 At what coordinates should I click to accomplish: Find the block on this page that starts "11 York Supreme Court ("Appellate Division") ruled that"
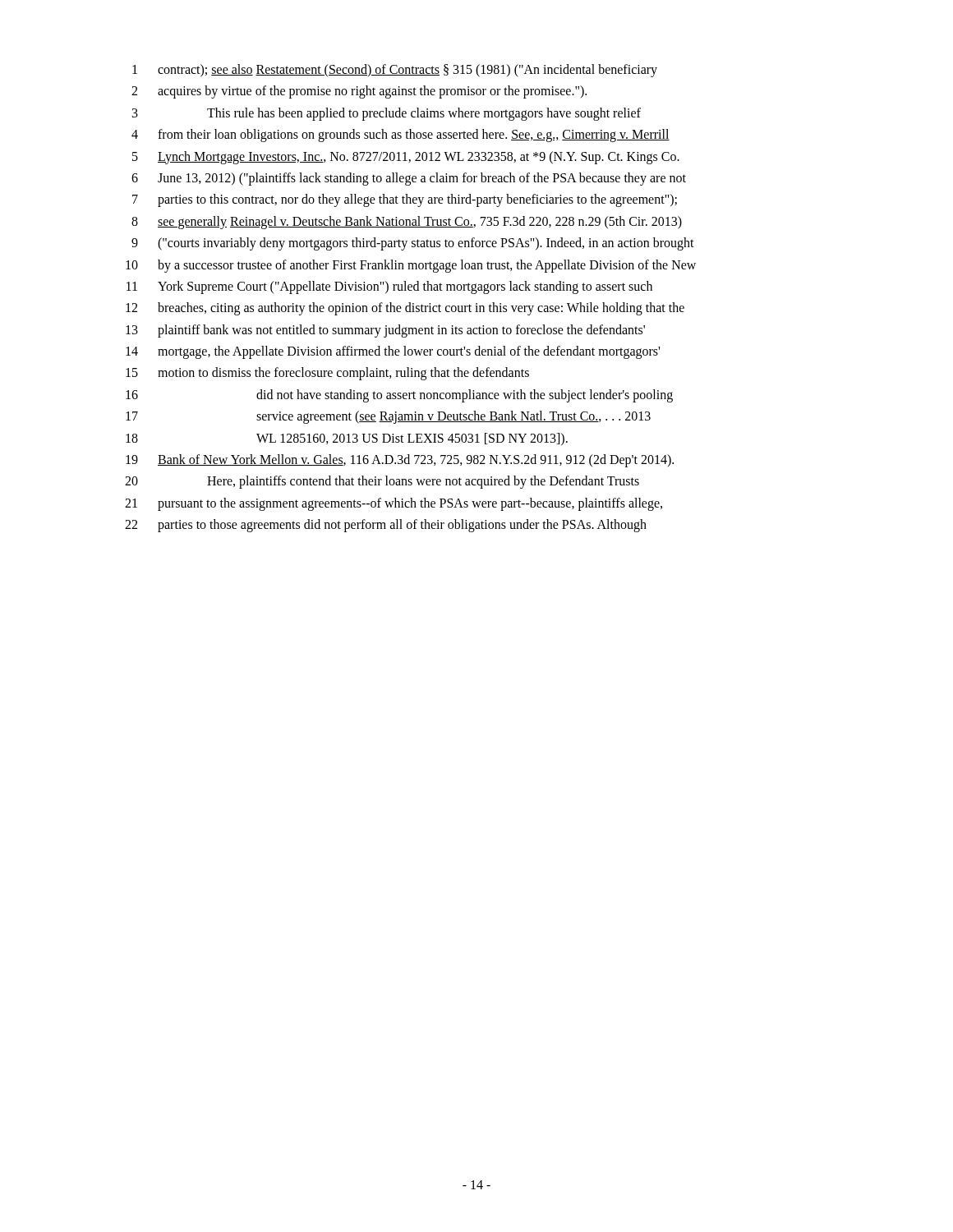click(x=485, y=287)
